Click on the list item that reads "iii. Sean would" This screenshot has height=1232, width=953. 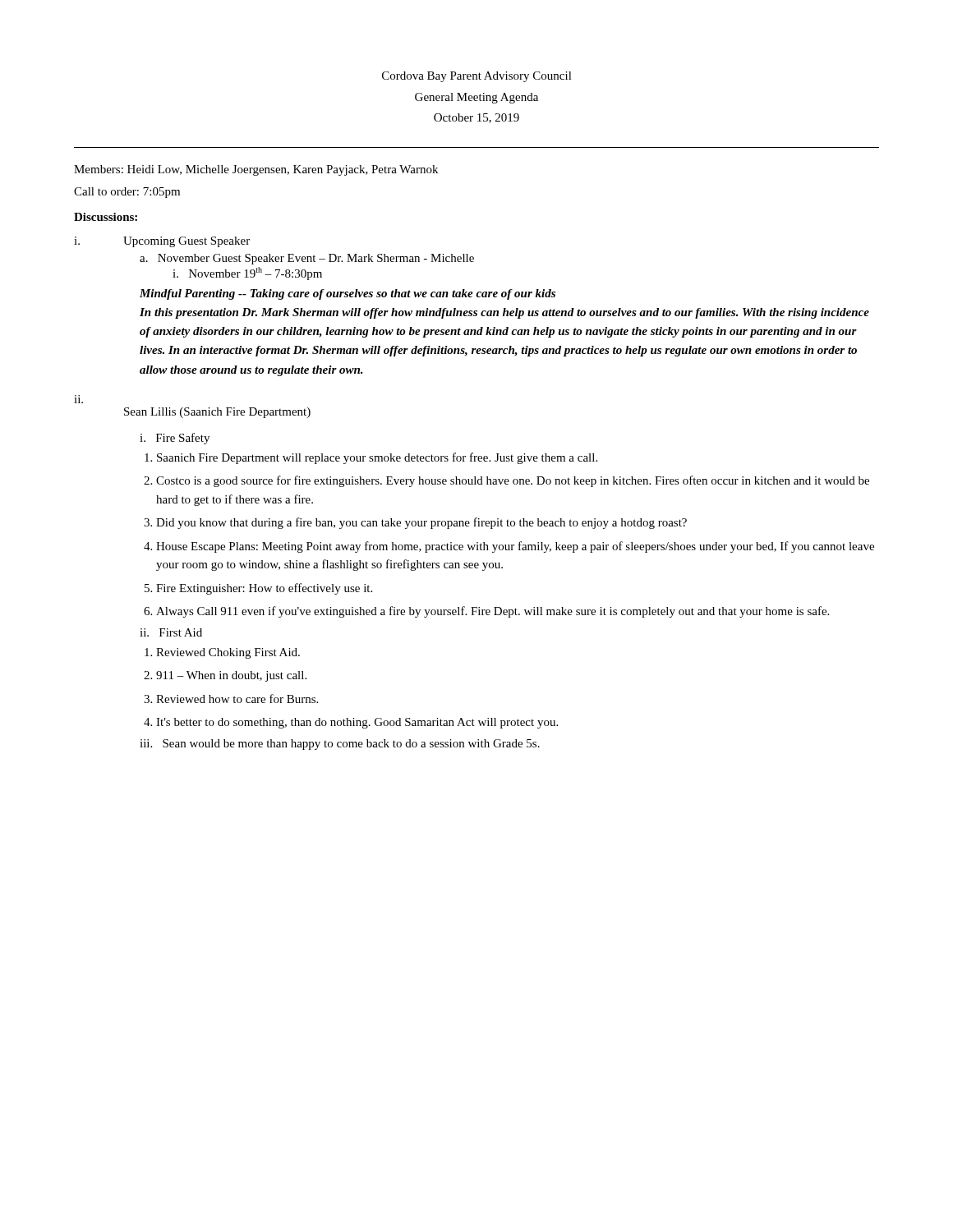(x=340, y=743)
